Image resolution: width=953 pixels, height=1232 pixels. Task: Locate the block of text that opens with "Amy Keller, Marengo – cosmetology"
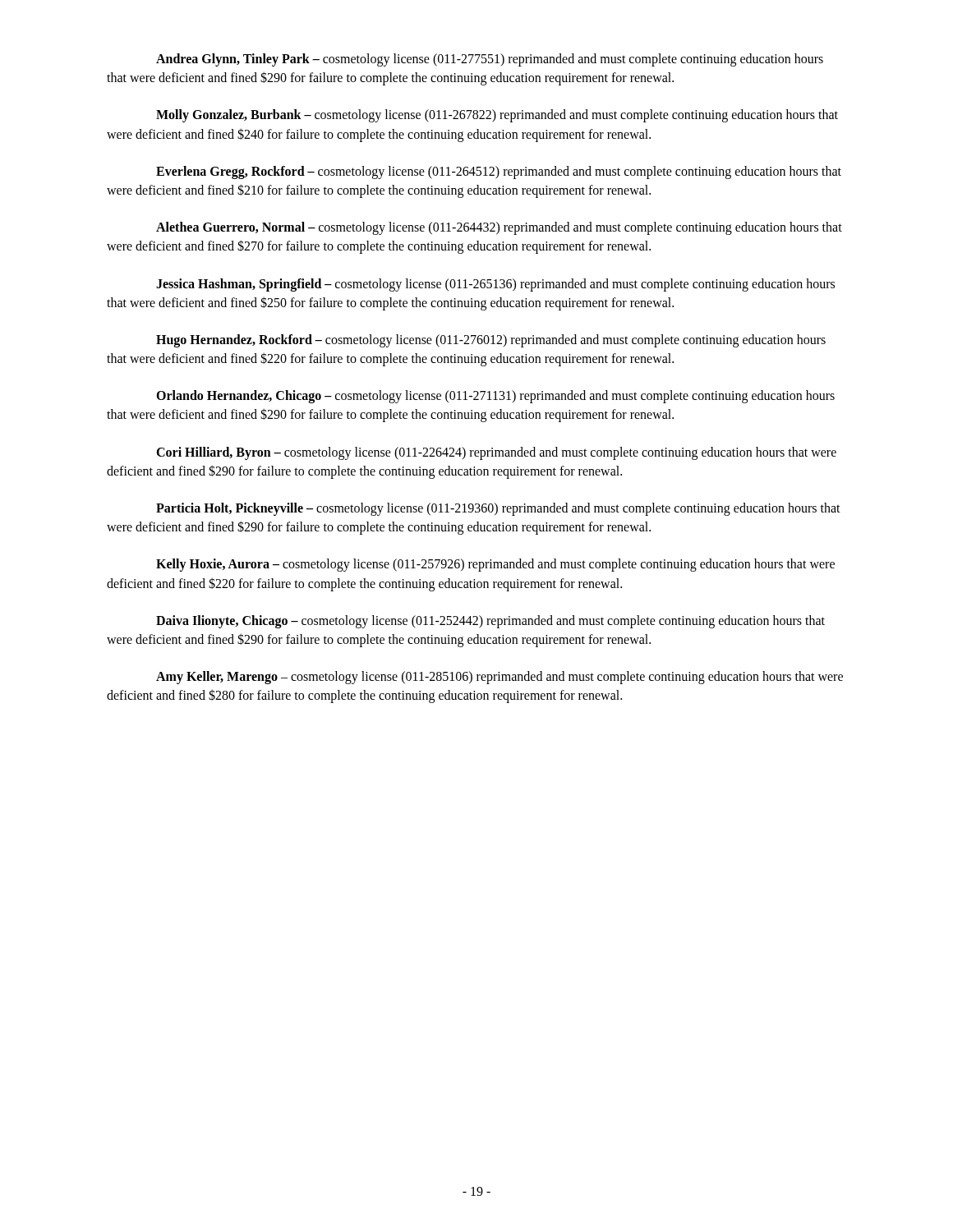point(475,686)
